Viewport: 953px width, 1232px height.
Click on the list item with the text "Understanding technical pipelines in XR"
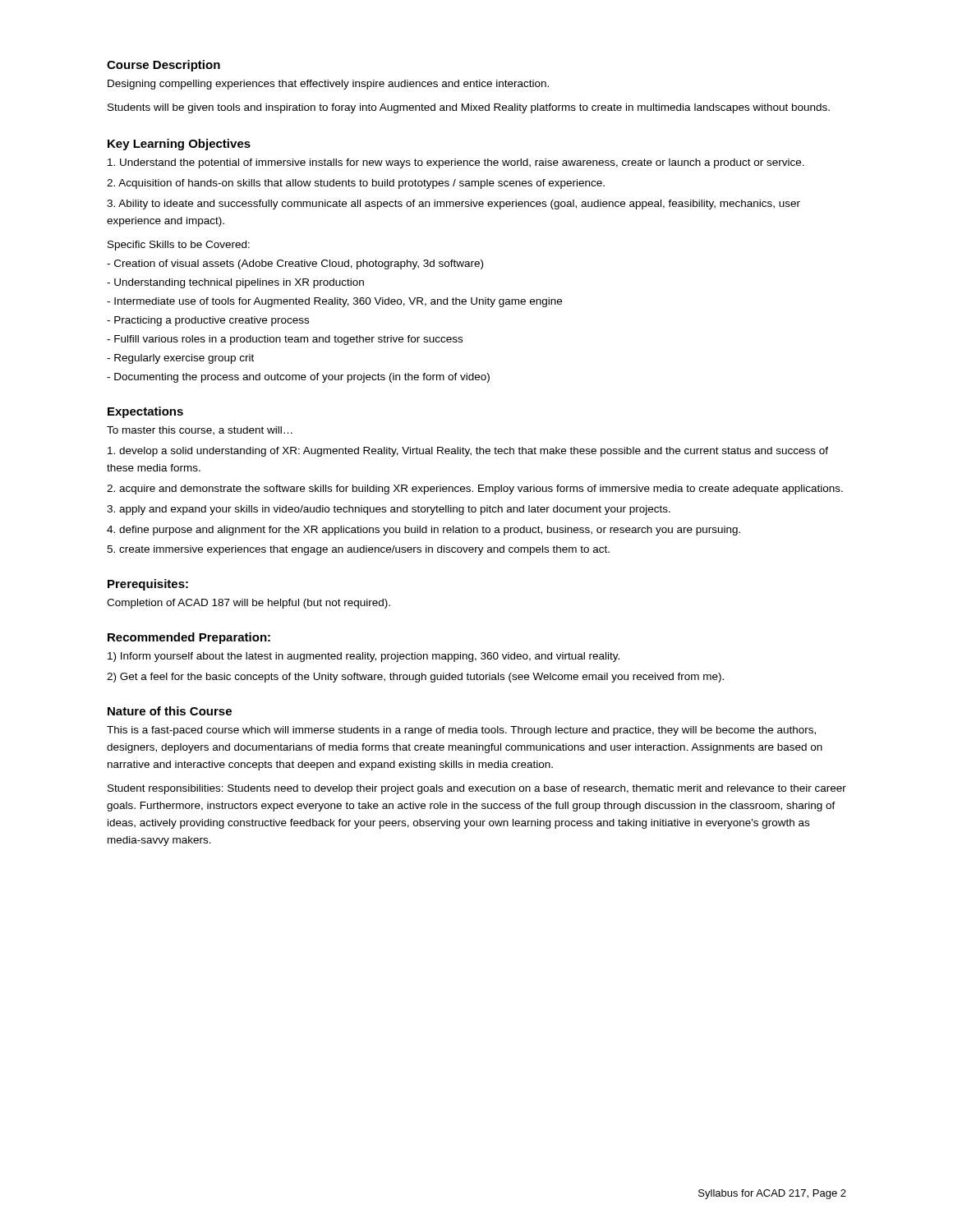coord(236,282)
